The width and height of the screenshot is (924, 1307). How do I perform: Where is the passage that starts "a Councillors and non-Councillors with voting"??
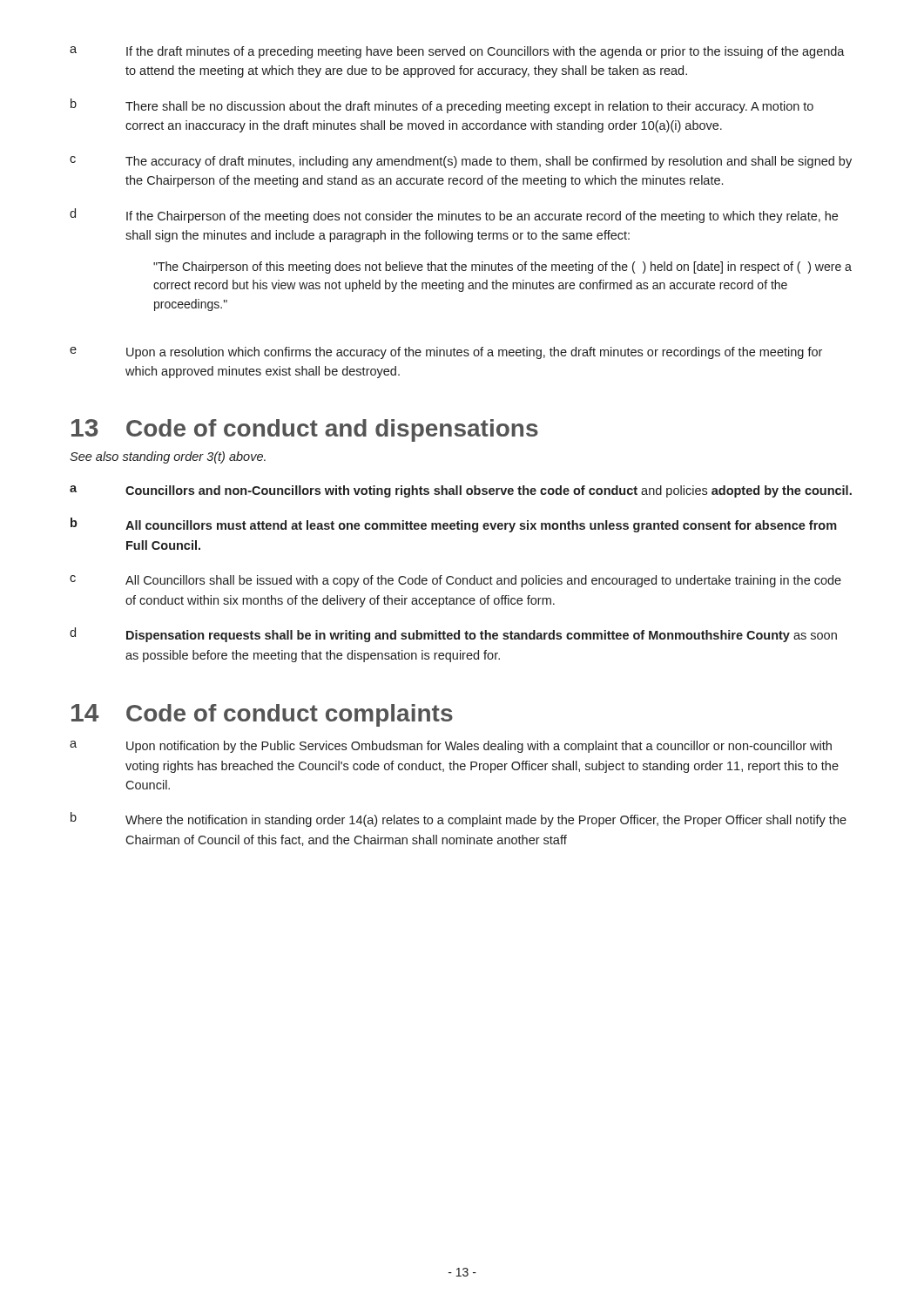(462, 491)
